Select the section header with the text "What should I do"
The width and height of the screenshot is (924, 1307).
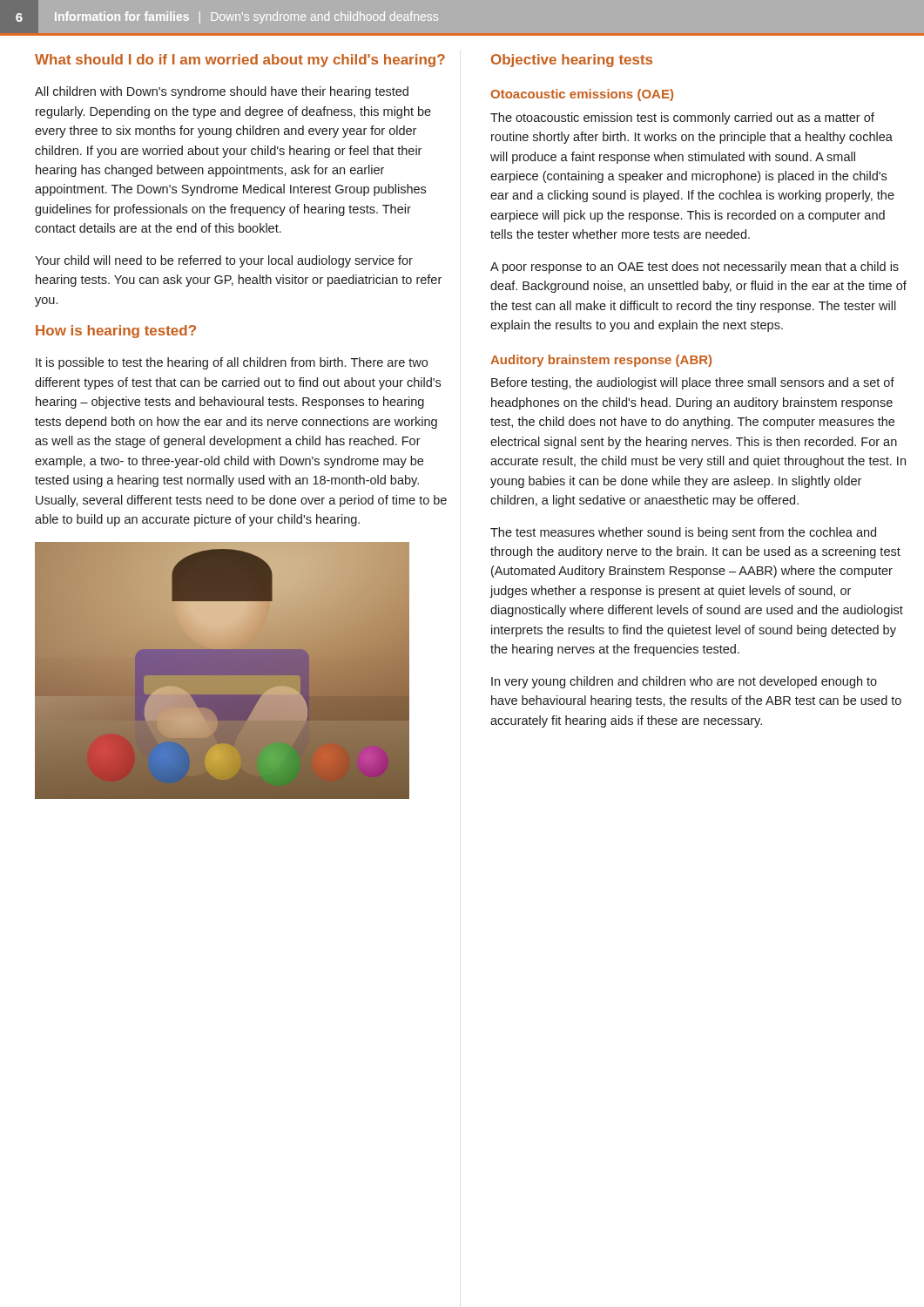pyautogui.click(x=243, y=60)
